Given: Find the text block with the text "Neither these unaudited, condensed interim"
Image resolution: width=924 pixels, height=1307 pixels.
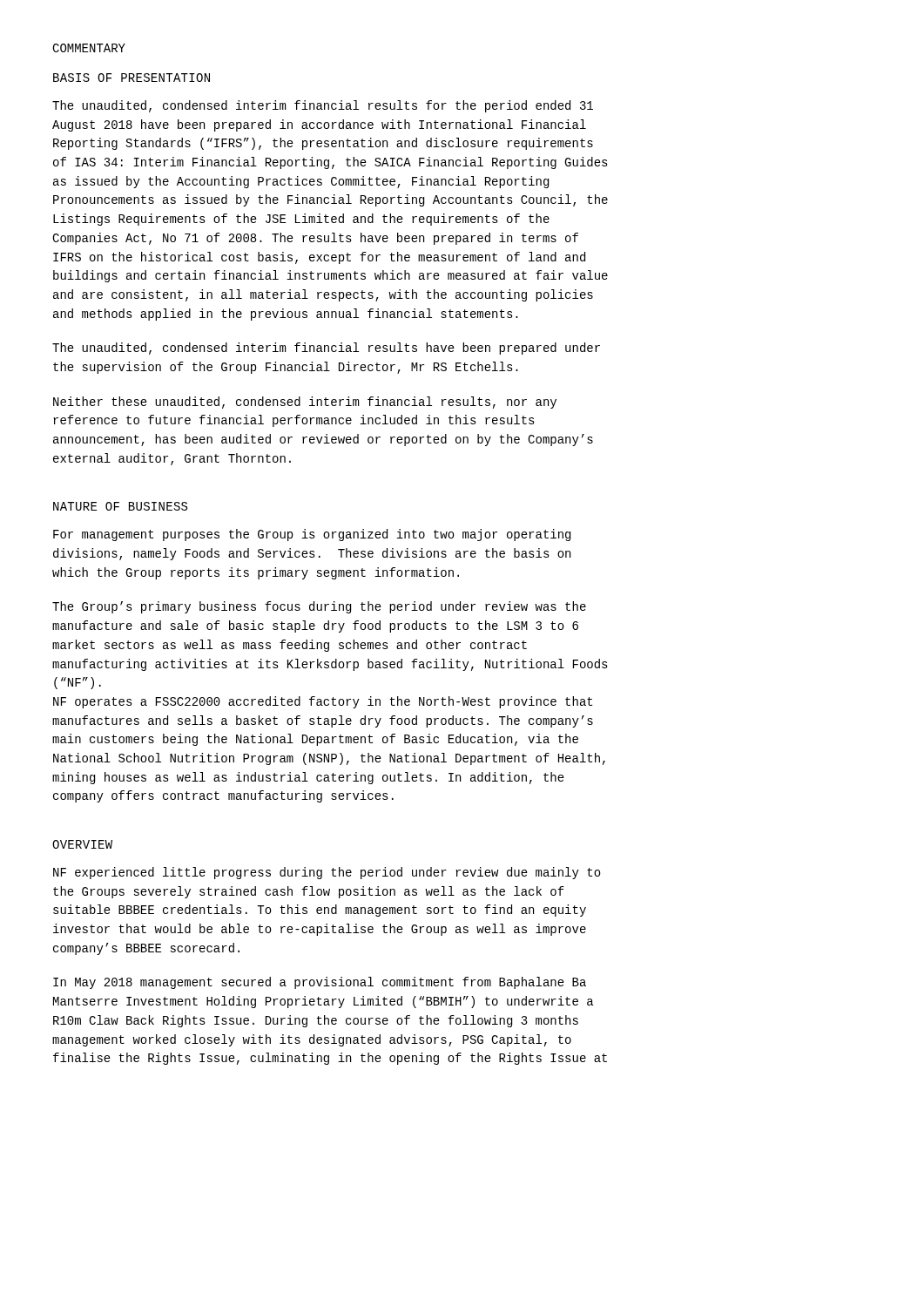Looking at the screenshot, I should tap(323, 431).
